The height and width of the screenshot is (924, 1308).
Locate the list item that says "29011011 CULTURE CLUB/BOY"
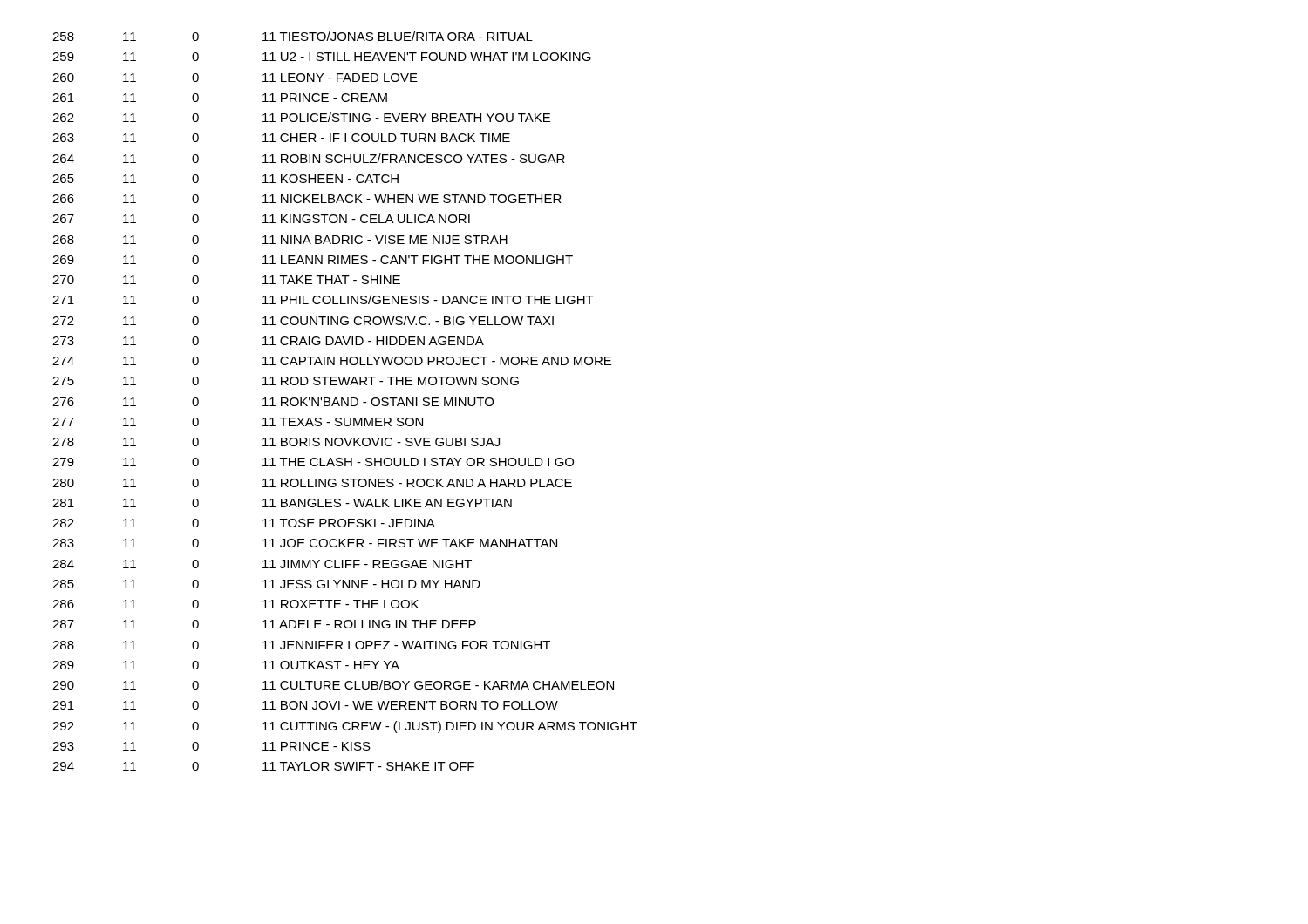[x=333, y=685]
